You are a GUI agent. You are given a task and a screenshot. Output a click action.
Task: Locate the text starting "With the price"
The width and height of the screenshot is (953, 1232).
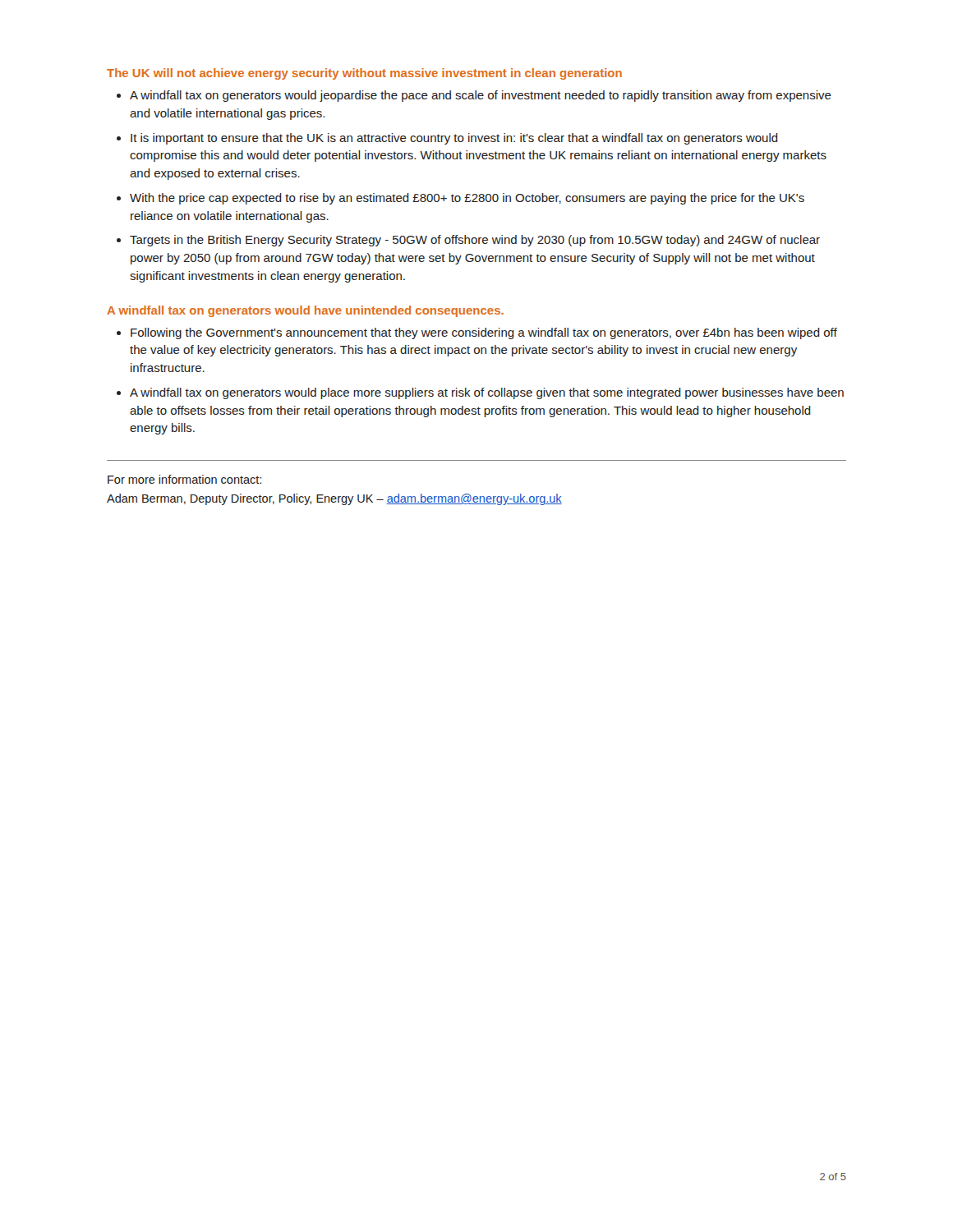[467, 206]
